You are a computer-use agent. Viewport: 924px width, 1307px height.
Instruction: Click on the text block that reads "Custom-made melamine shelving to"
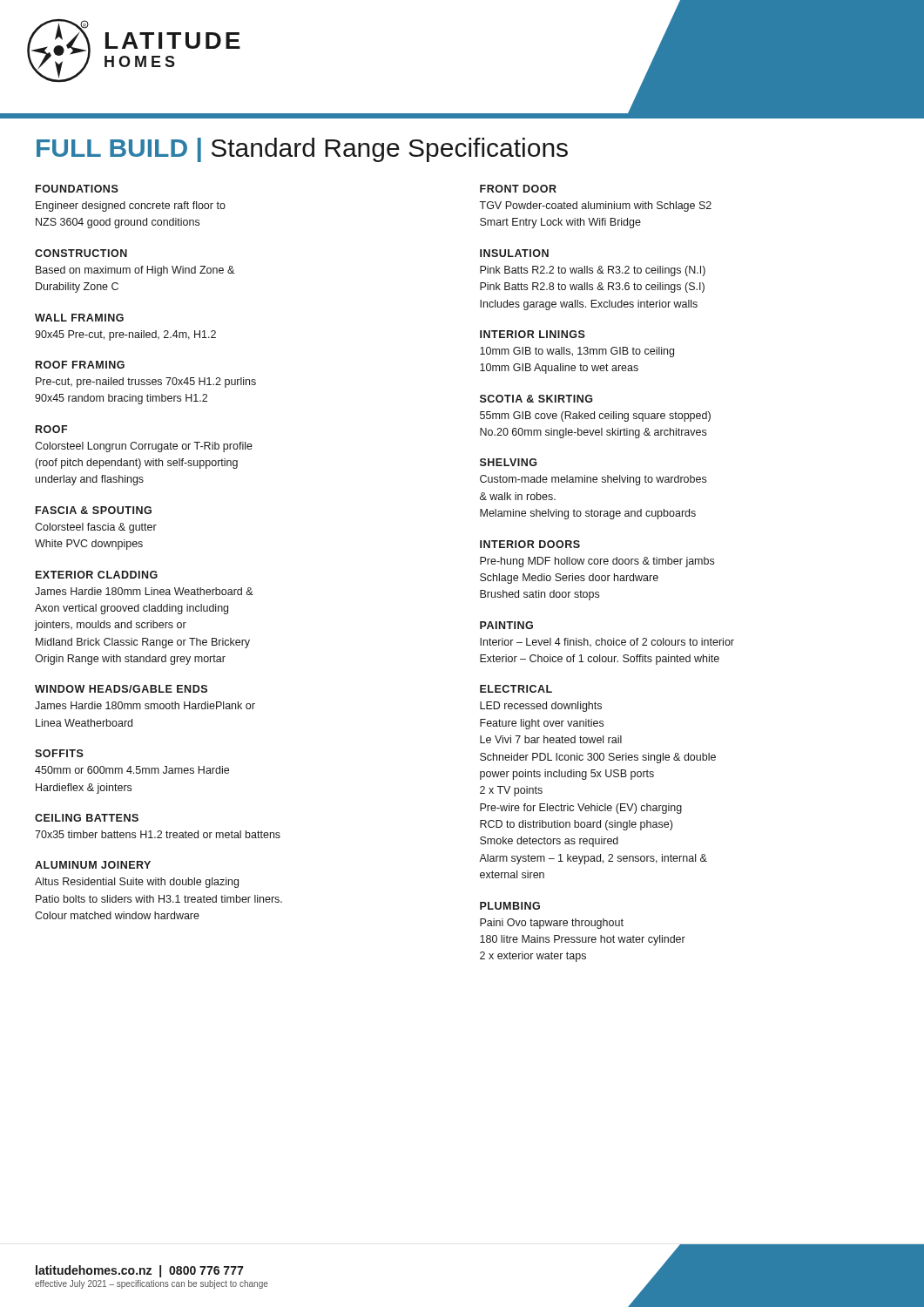(593, 480)
